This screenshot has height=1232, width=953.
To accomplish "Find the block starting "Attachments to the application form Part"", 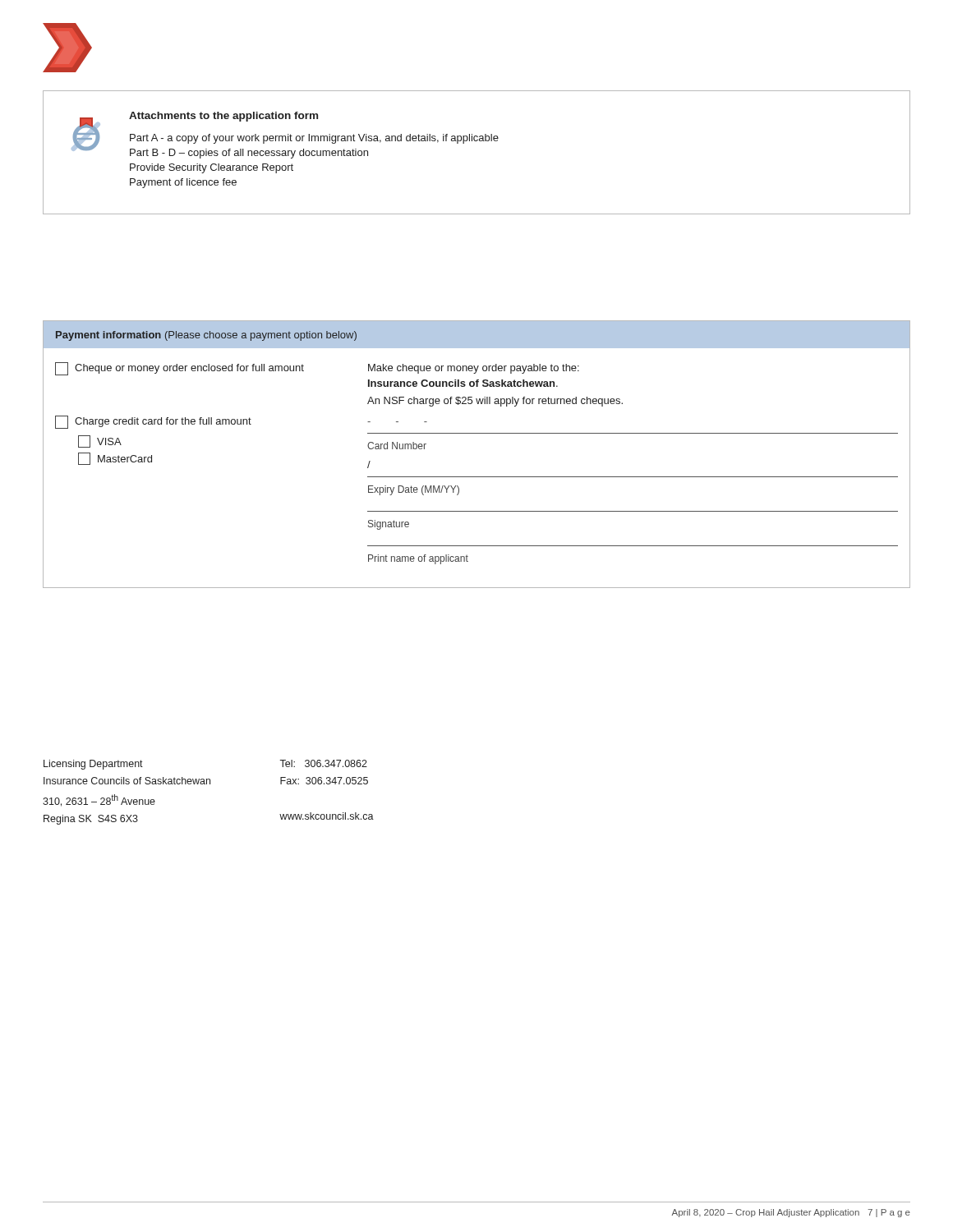I will (x=473, y=150).
